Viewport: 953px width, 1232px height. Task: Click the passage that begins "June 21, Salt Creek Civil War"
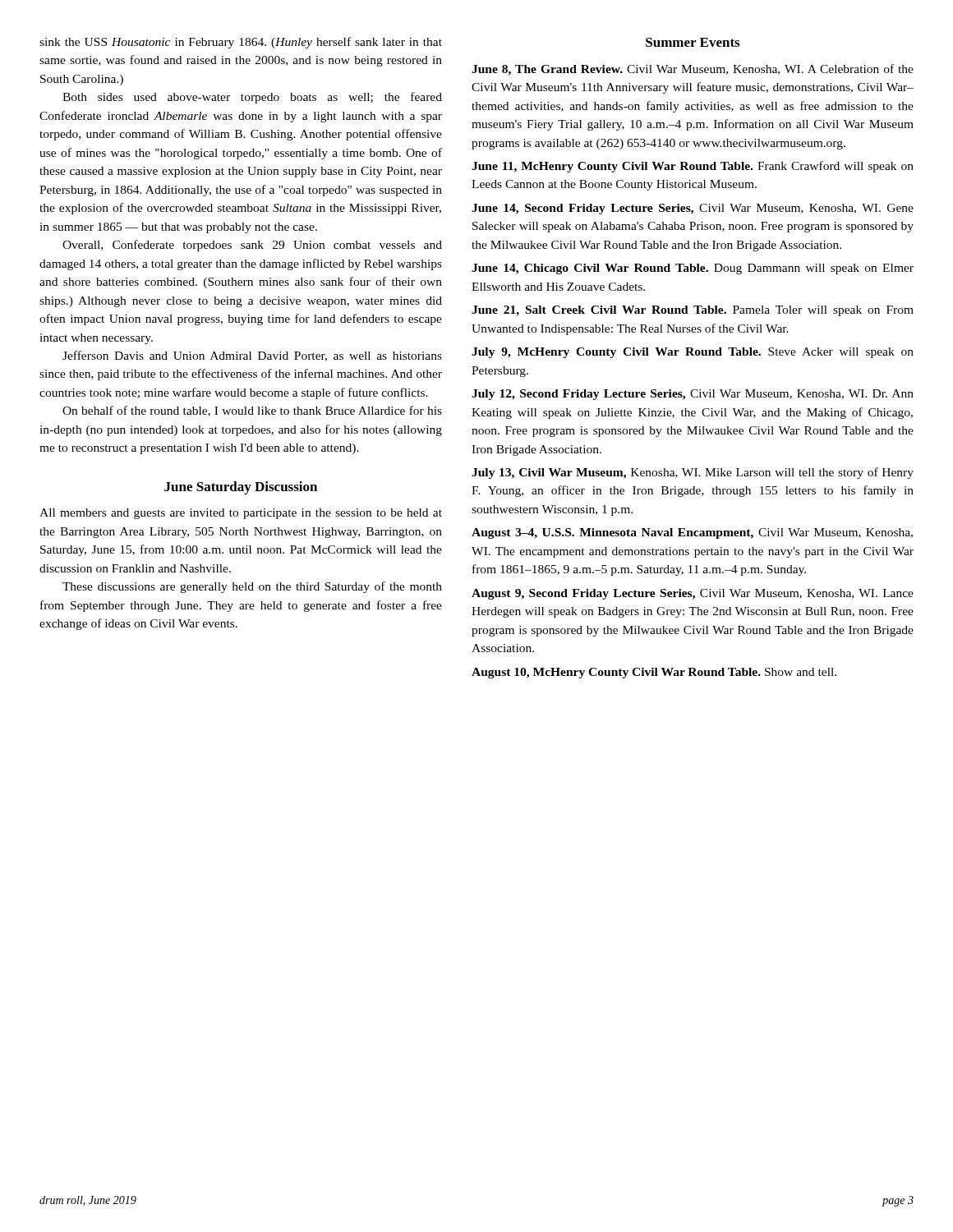coord(693,319)
